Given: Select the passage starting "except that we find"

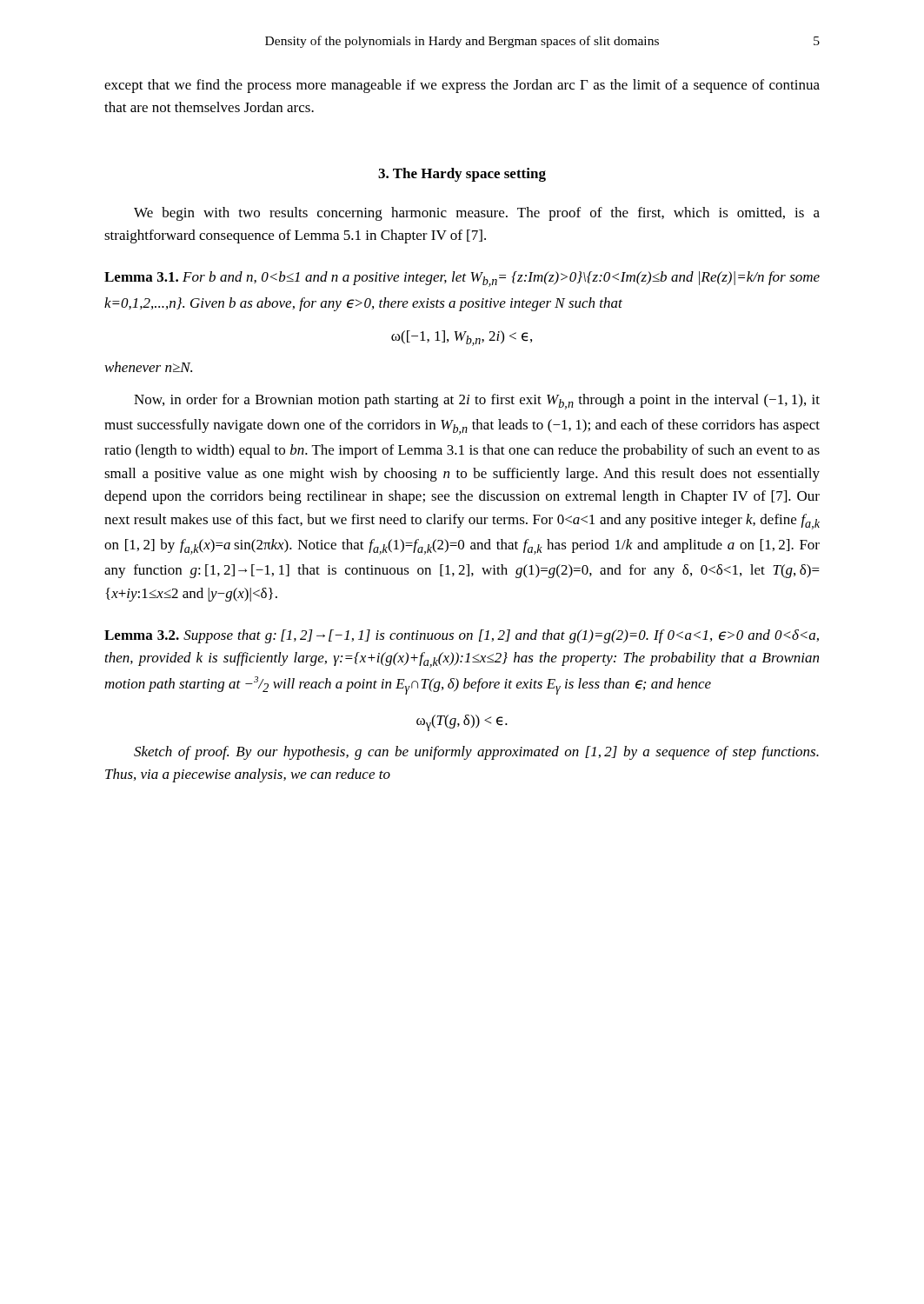Looking at the screenshot, I should pos(462,97).
